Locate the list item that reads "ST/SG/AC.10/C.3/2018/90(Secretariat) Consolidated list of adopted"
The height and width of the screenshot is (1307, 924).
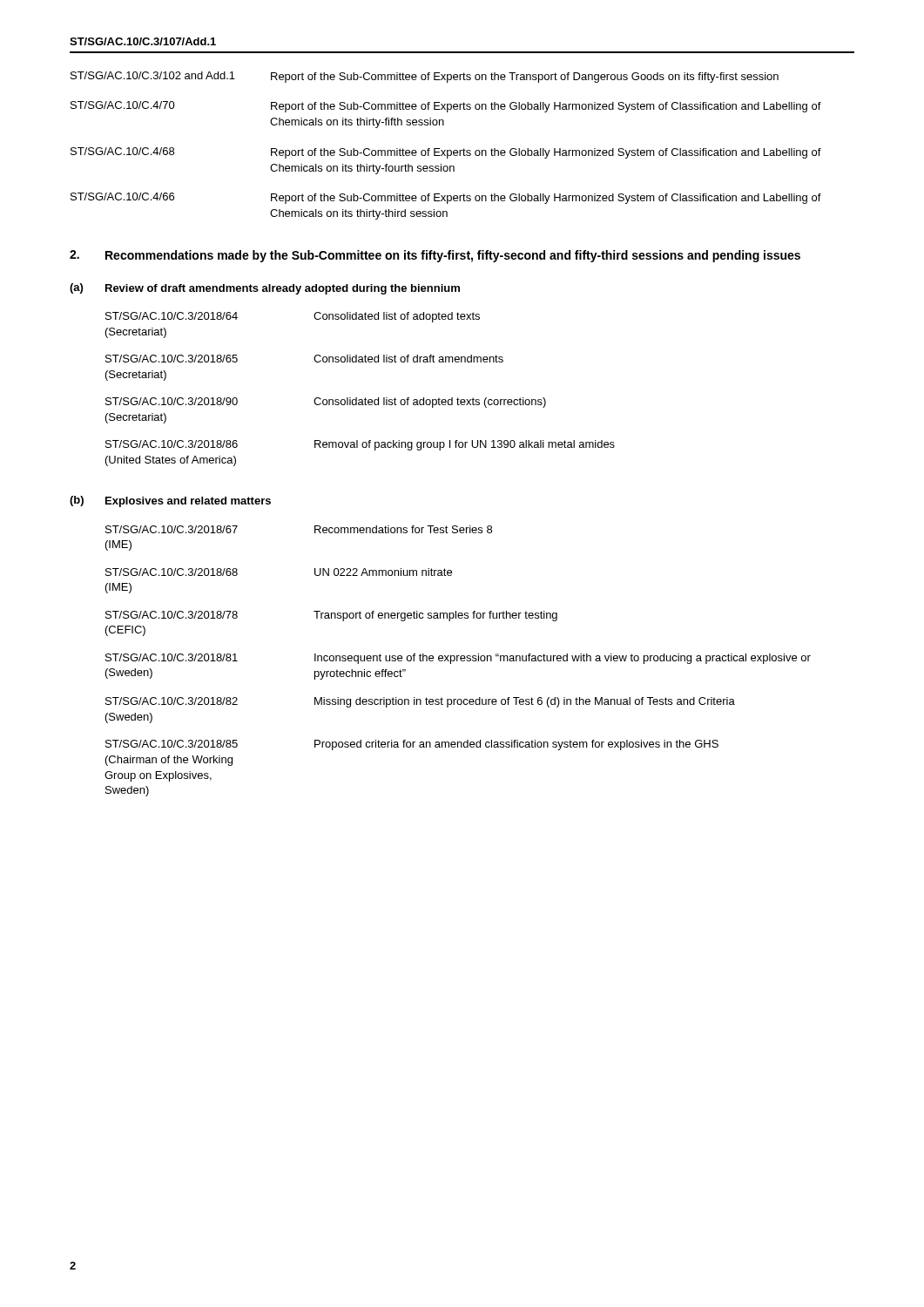479,409
